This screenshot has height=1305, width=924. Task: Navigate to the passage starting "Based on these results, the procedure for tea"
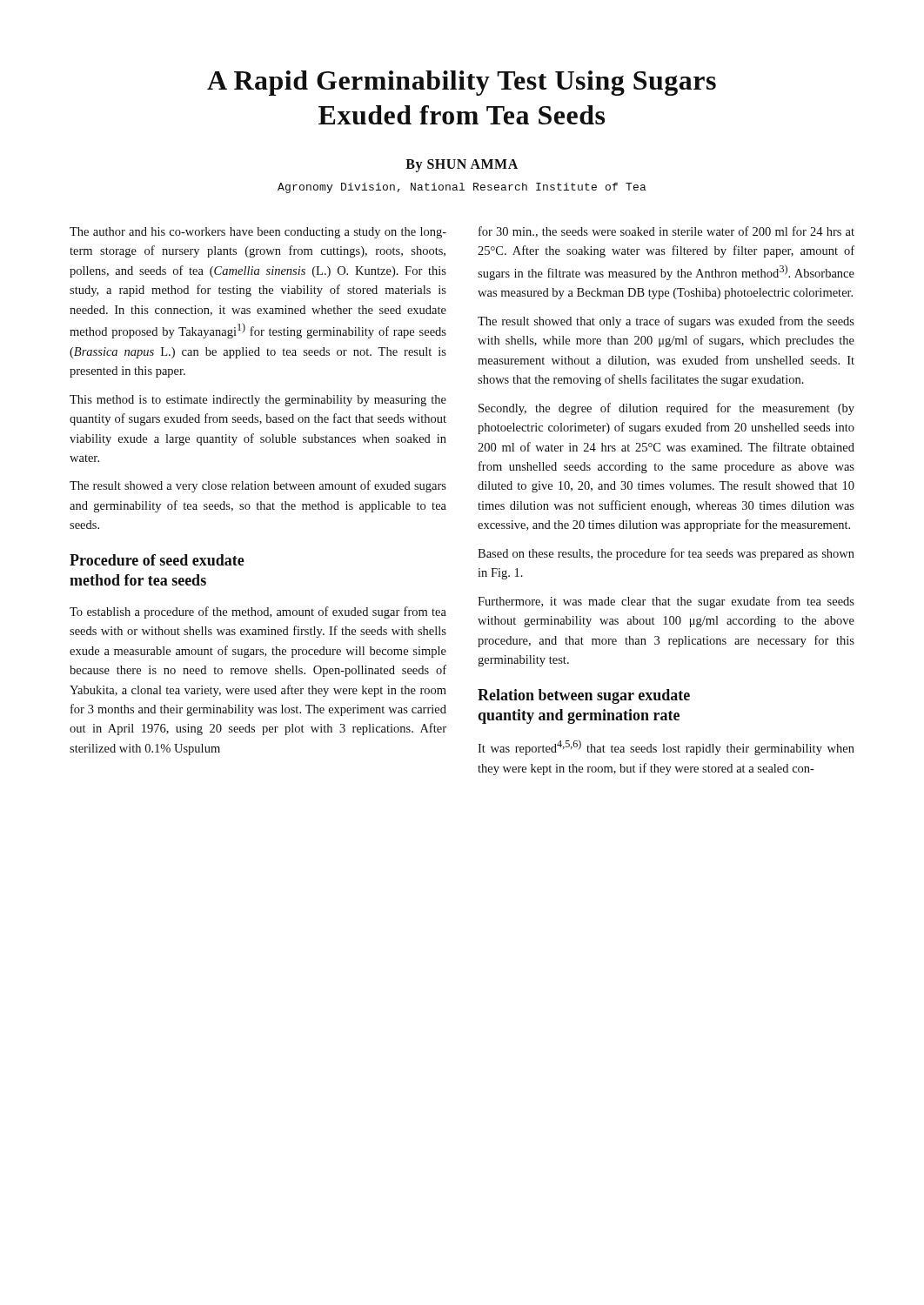pos(666,563)
